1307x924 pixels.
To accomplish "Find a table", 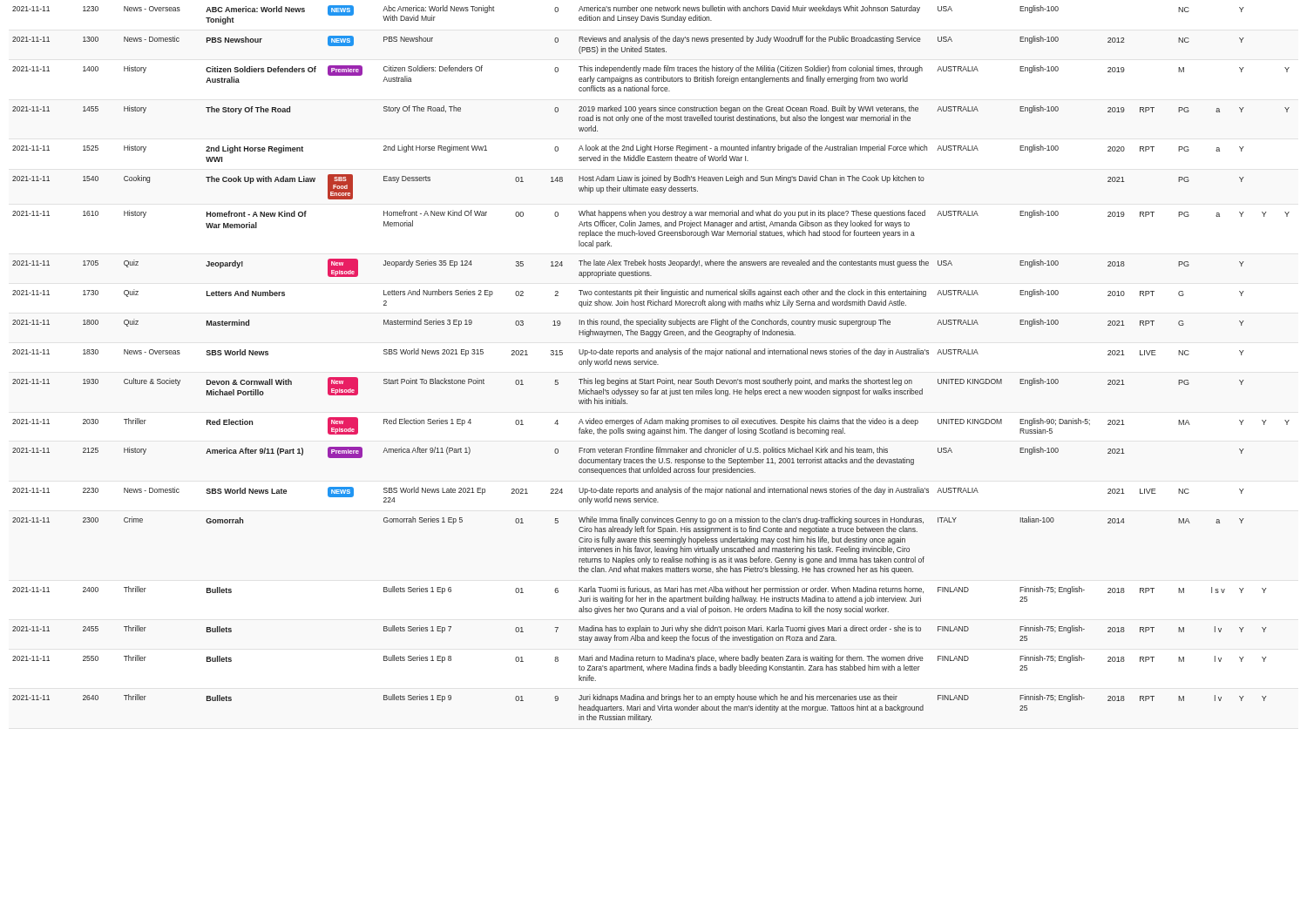I will click(x=654, y=364).
